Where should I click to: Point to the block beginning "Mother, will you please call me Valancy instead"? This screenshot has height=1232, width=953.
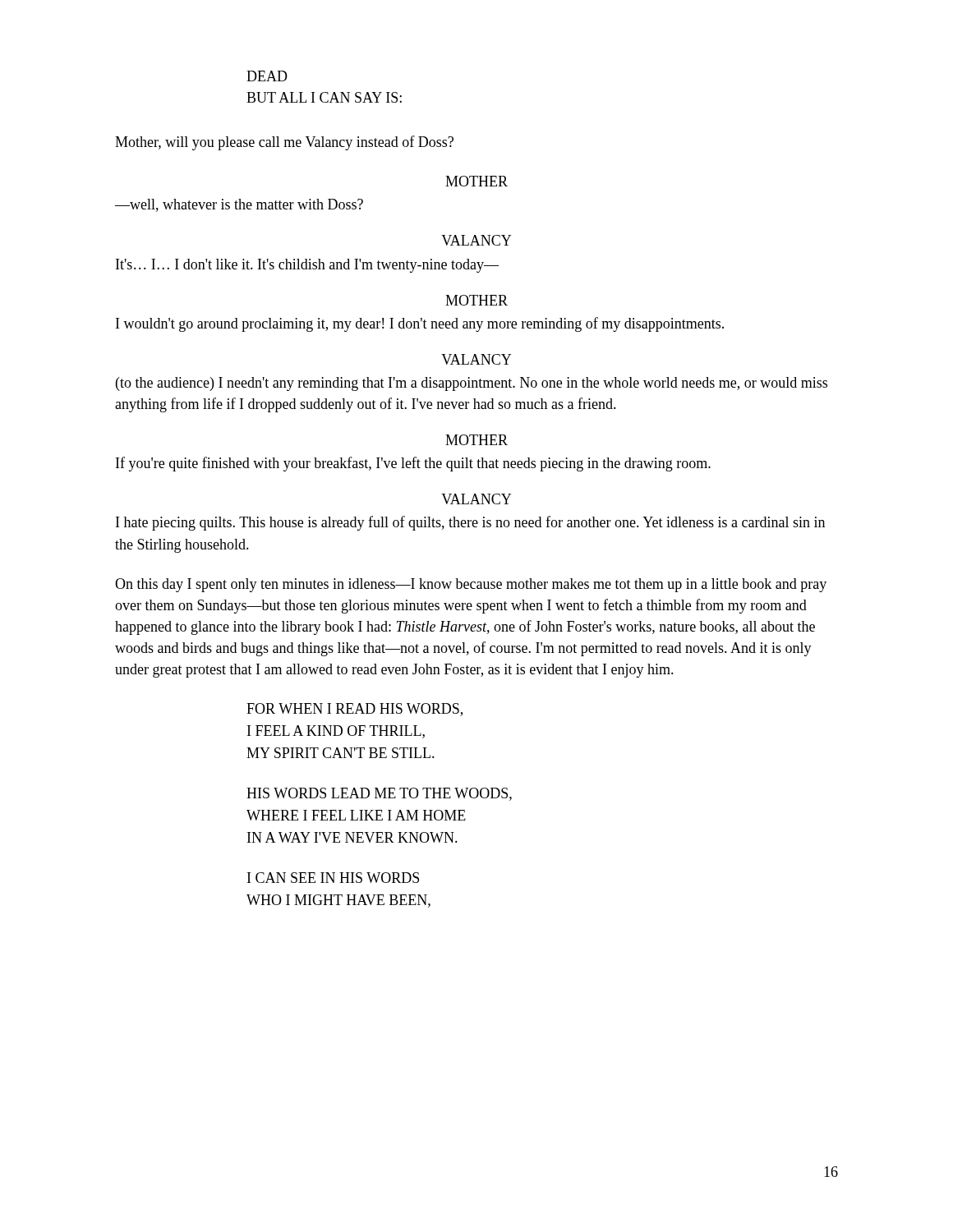pyautogui.click(x=285, y=142)
